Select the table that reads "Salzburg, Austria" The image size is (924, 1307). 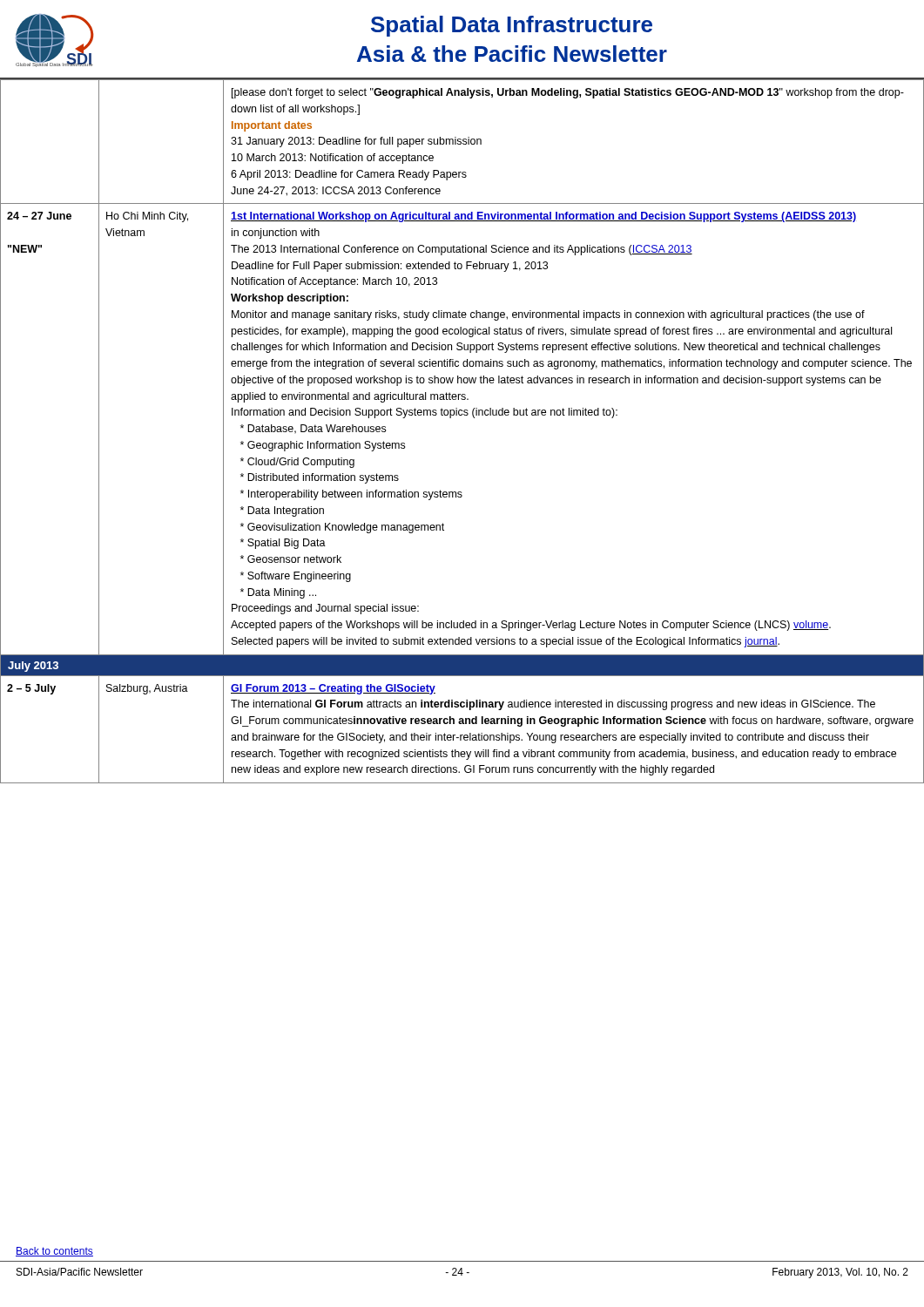tap(462, 431)
